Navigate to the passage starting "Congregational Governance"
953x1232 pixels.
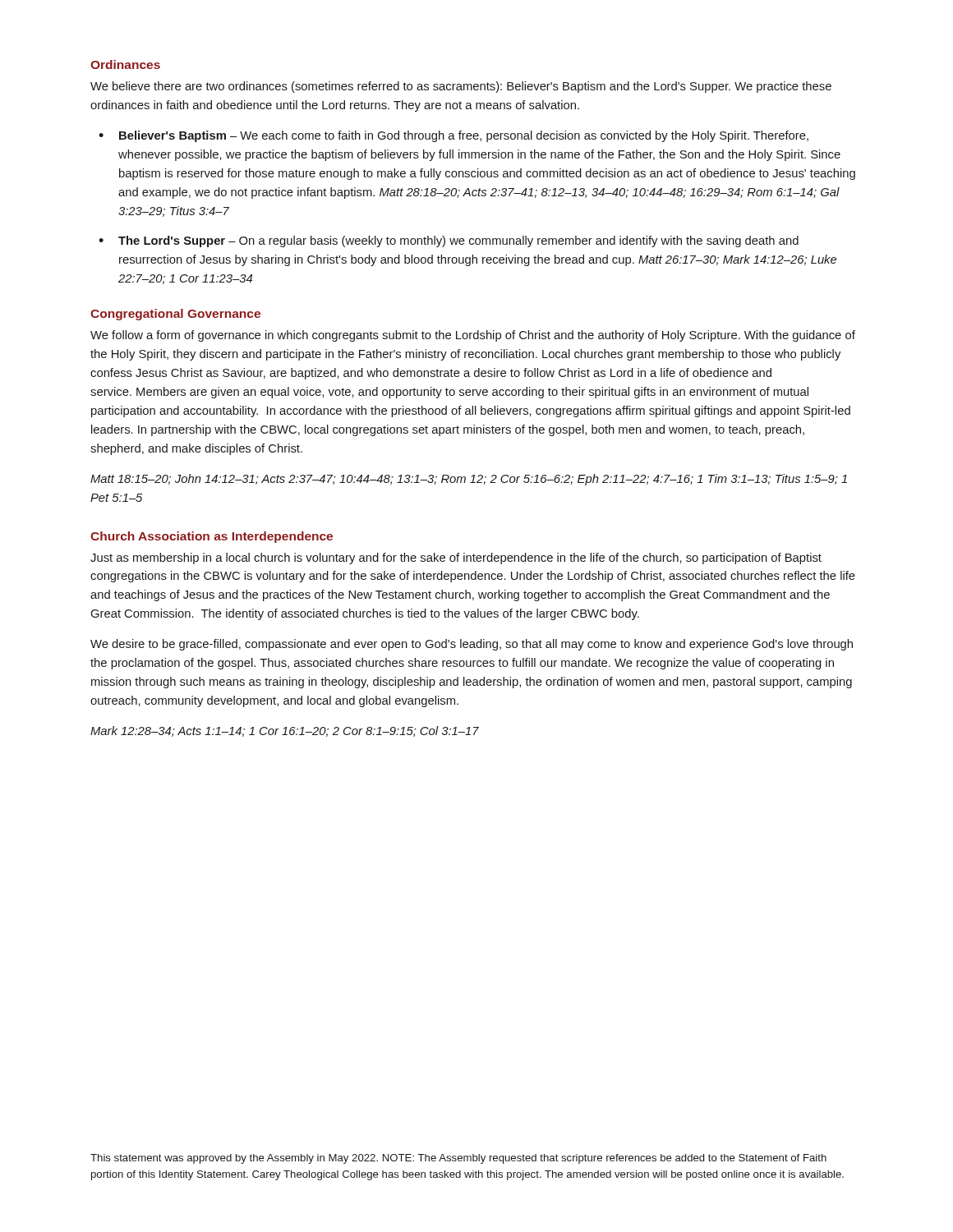point(176,313)
